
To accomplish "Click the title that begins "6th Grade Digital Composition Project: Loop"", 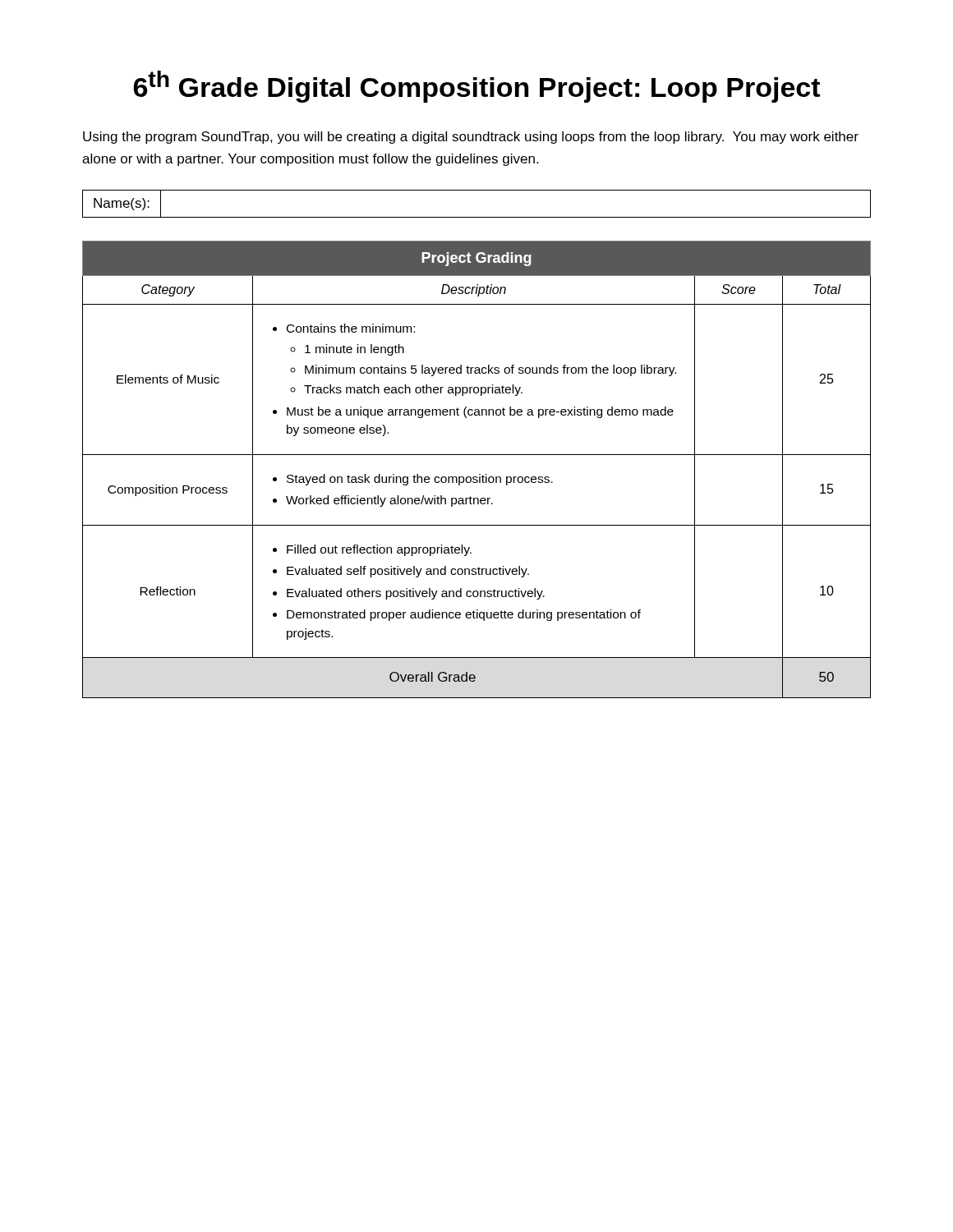I will [476, 85].
